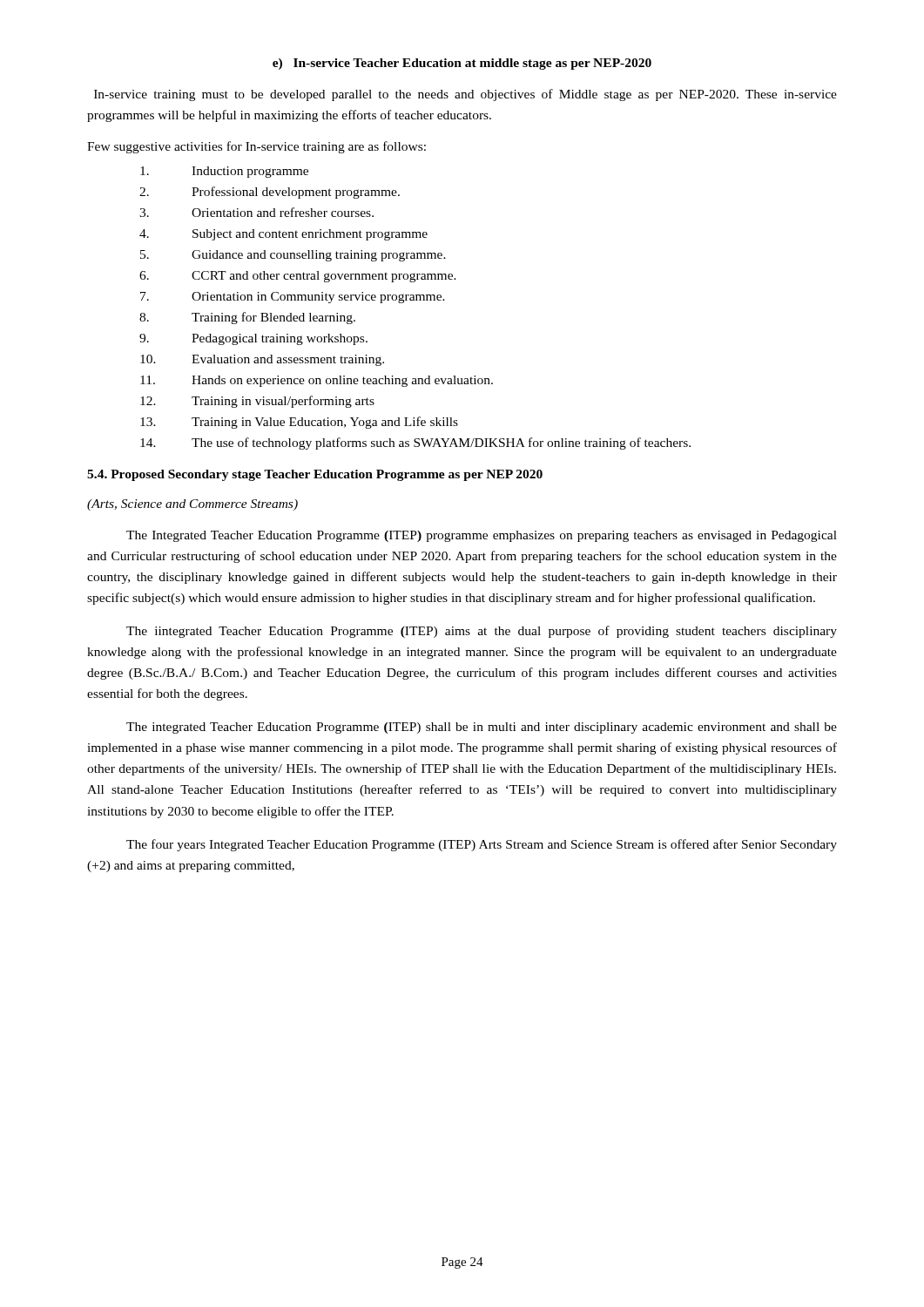Click on the text block starting "11.Hands on experience on online teaching"
This screenshot has height=1307, width=924.
(462, 380)
